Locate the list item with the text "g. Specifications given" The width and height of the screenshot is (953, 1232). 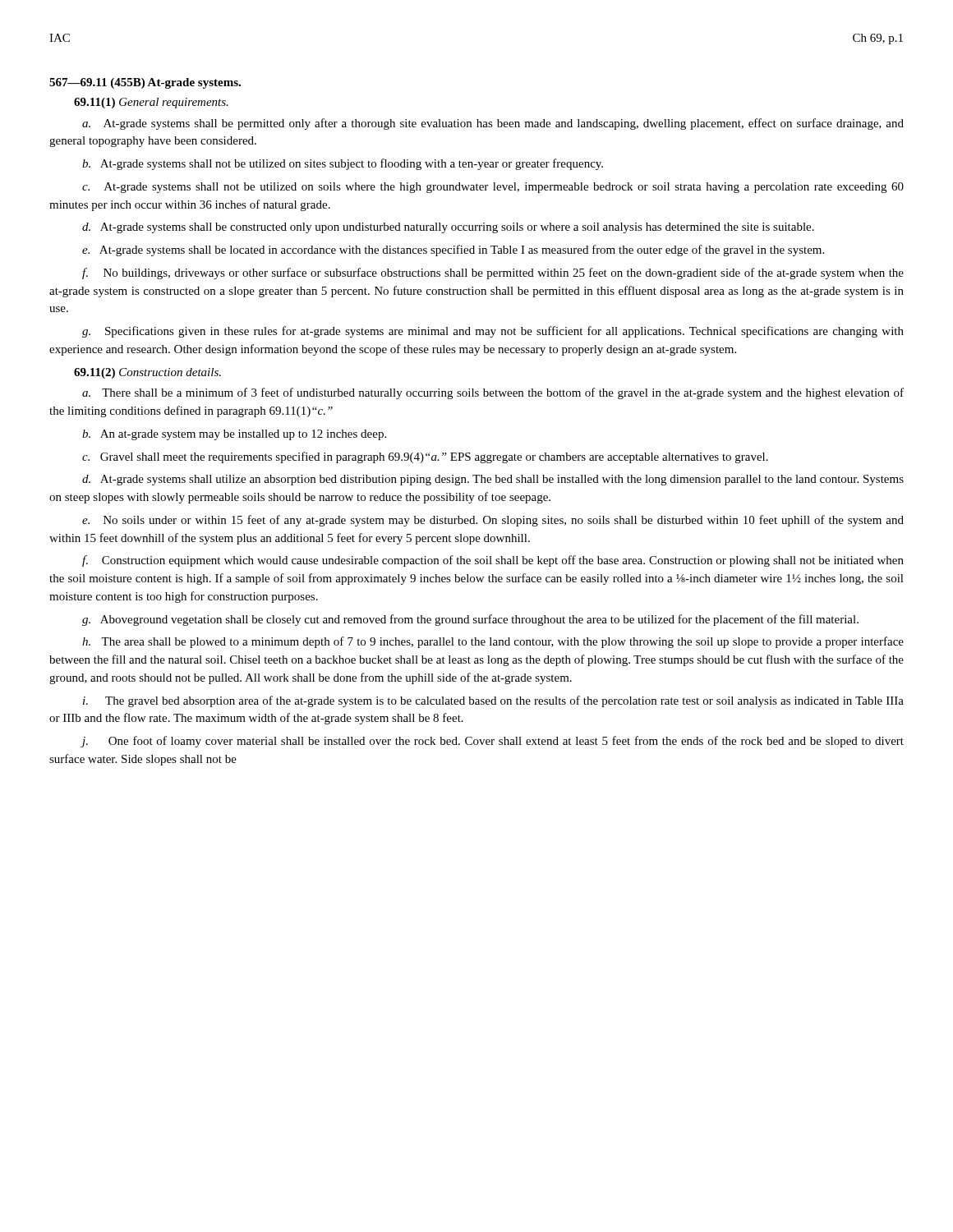coord(476,341)
